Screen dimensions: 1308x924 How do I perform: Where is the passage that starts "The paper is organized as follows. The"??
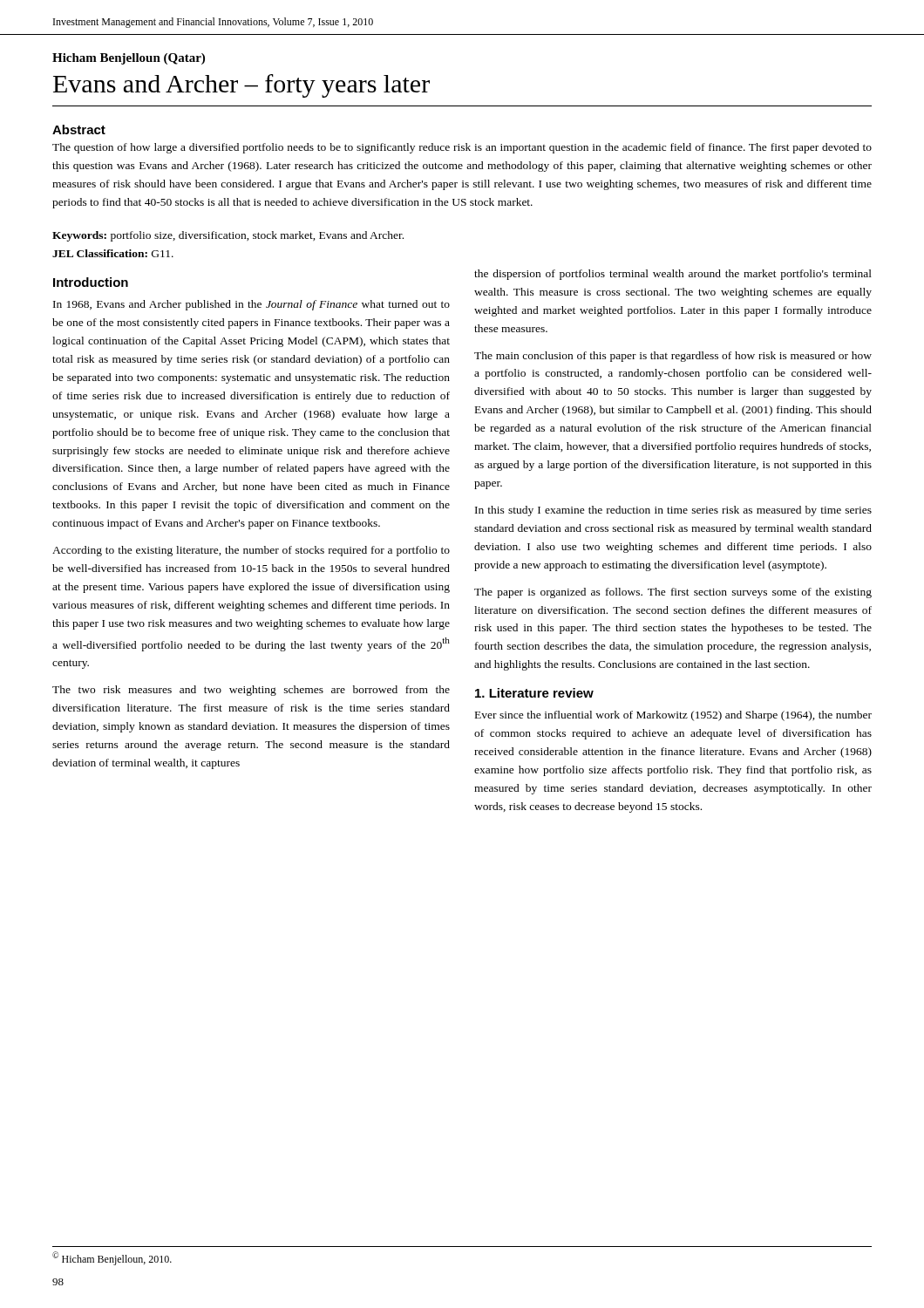click(x=673, y=629)
